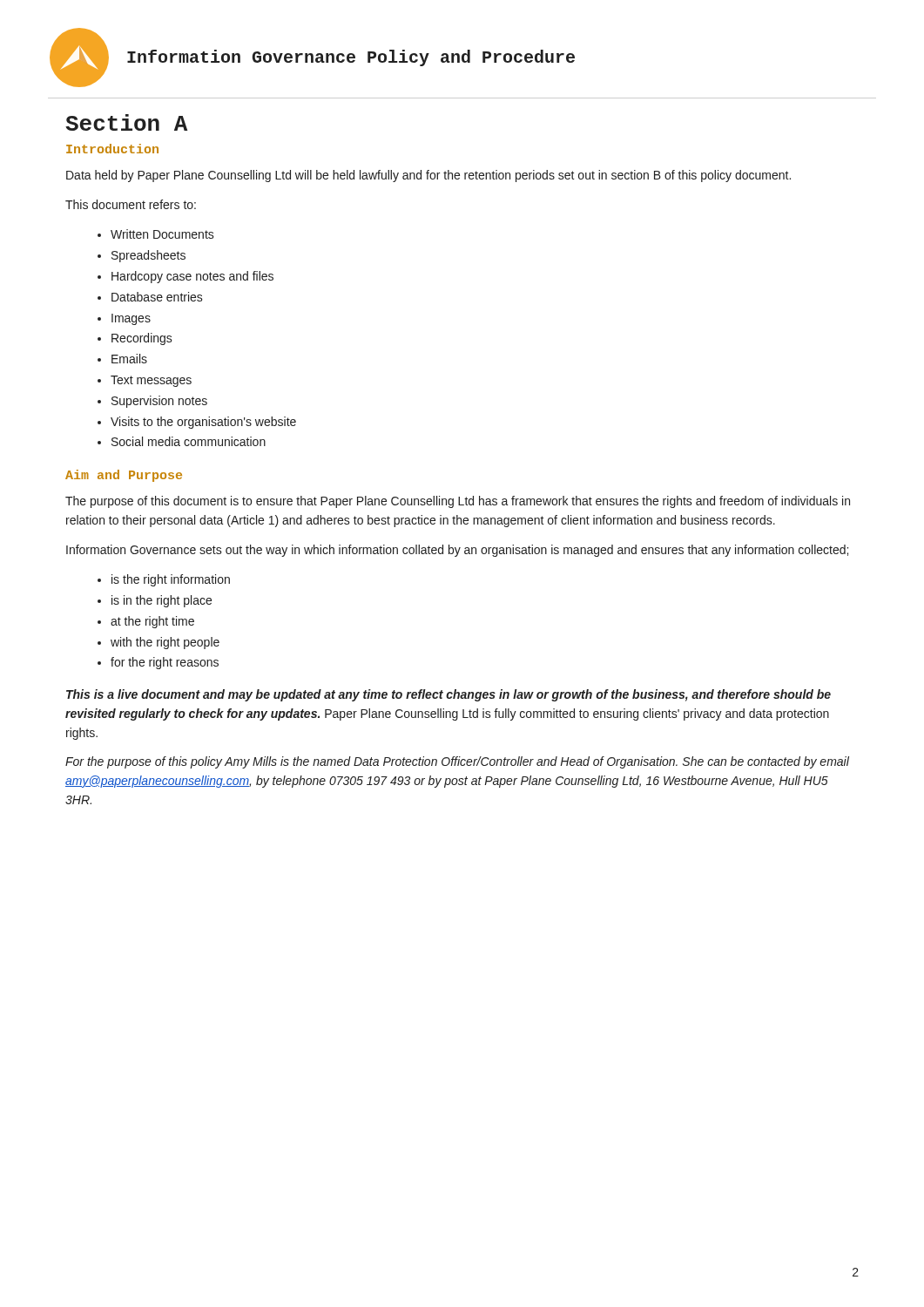Screen dimensions: 1307x924
Task: Click on the text starting "Supervision notes"
Action: pyautogui.click(x=159, y=401)
